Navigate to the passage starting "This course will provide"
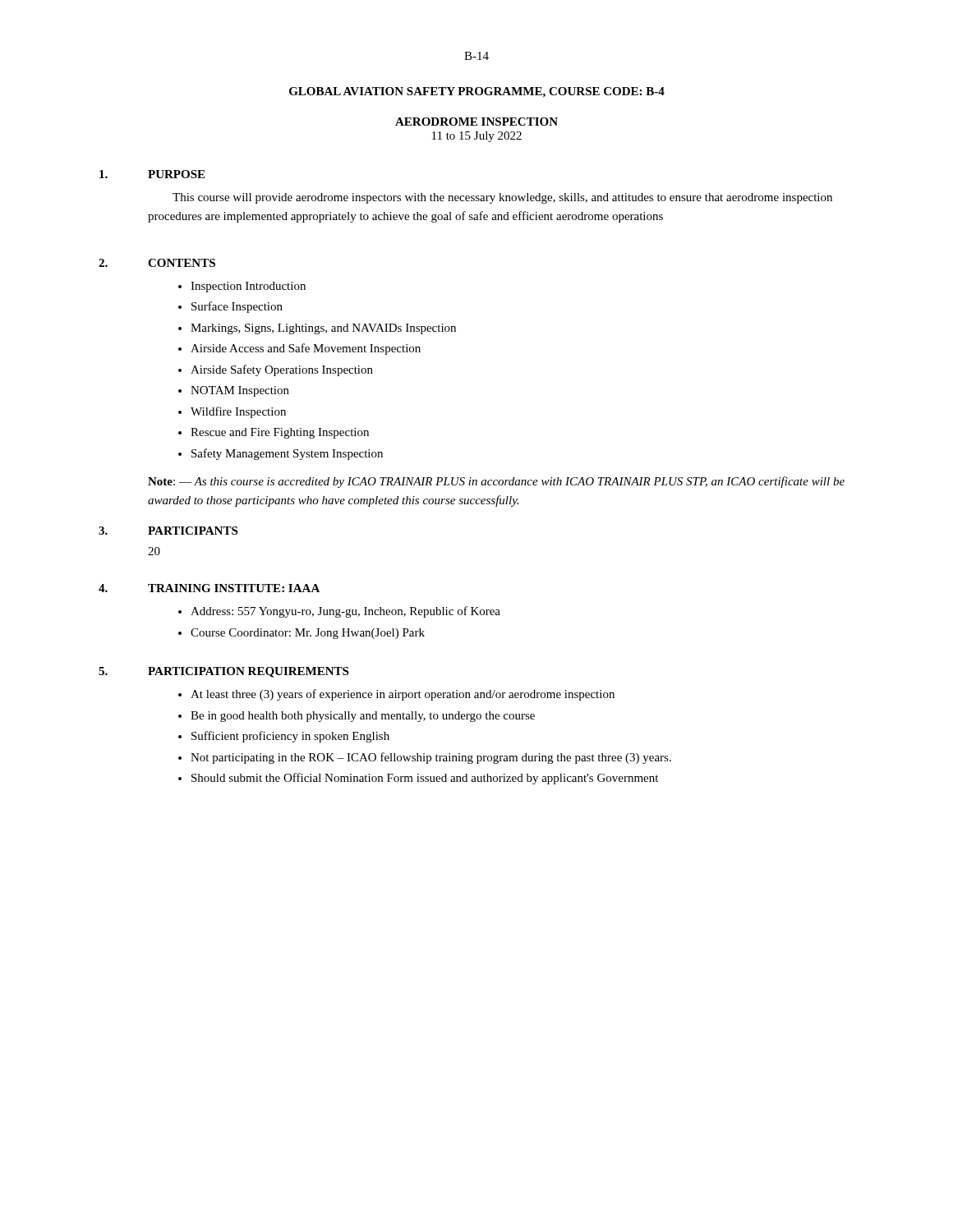The height and width of the screenshot is (1232, 953). (x=501, y=207)
